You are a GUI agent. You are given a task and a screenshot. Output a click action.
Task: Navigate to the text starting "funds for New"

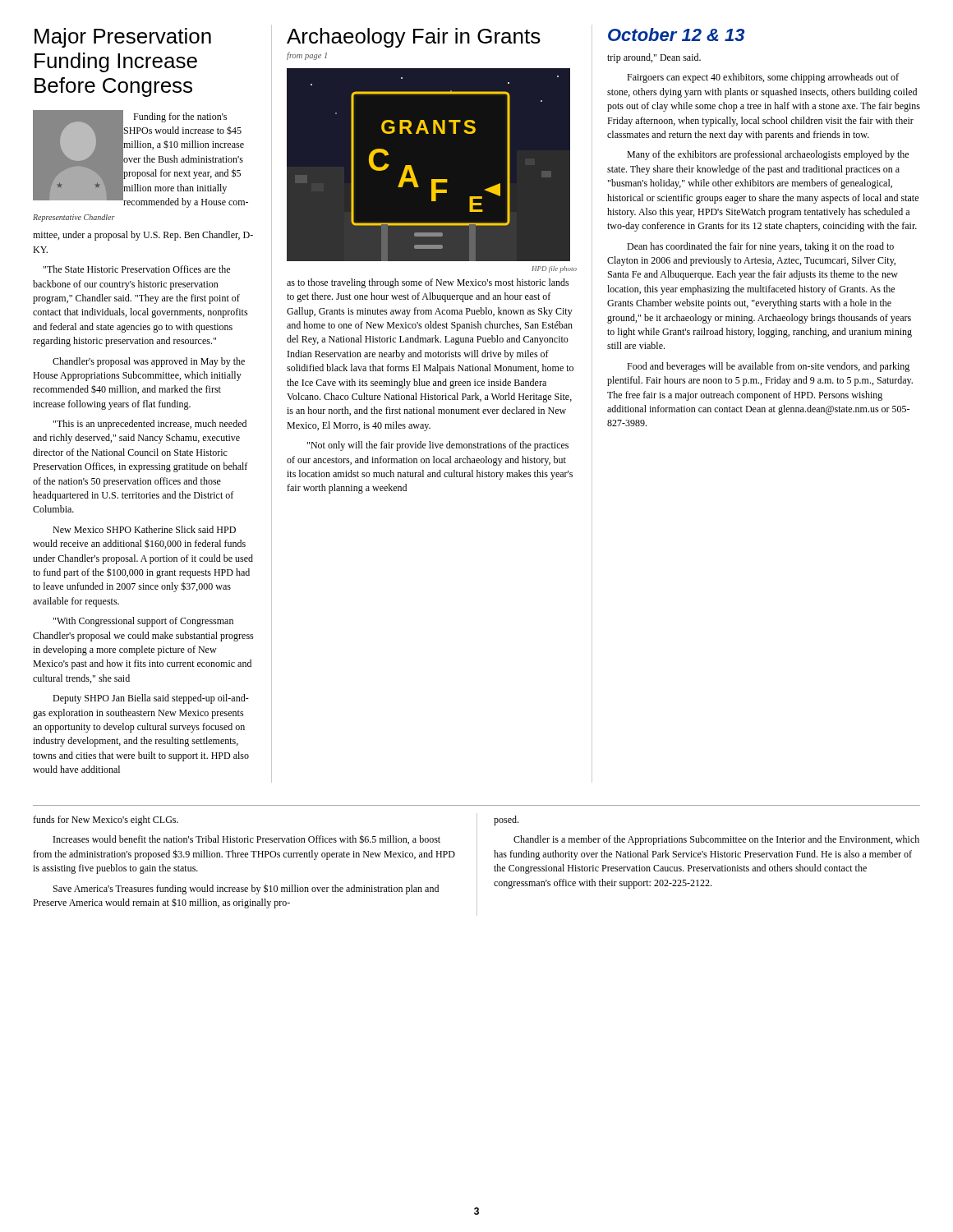tap(246, 862)
